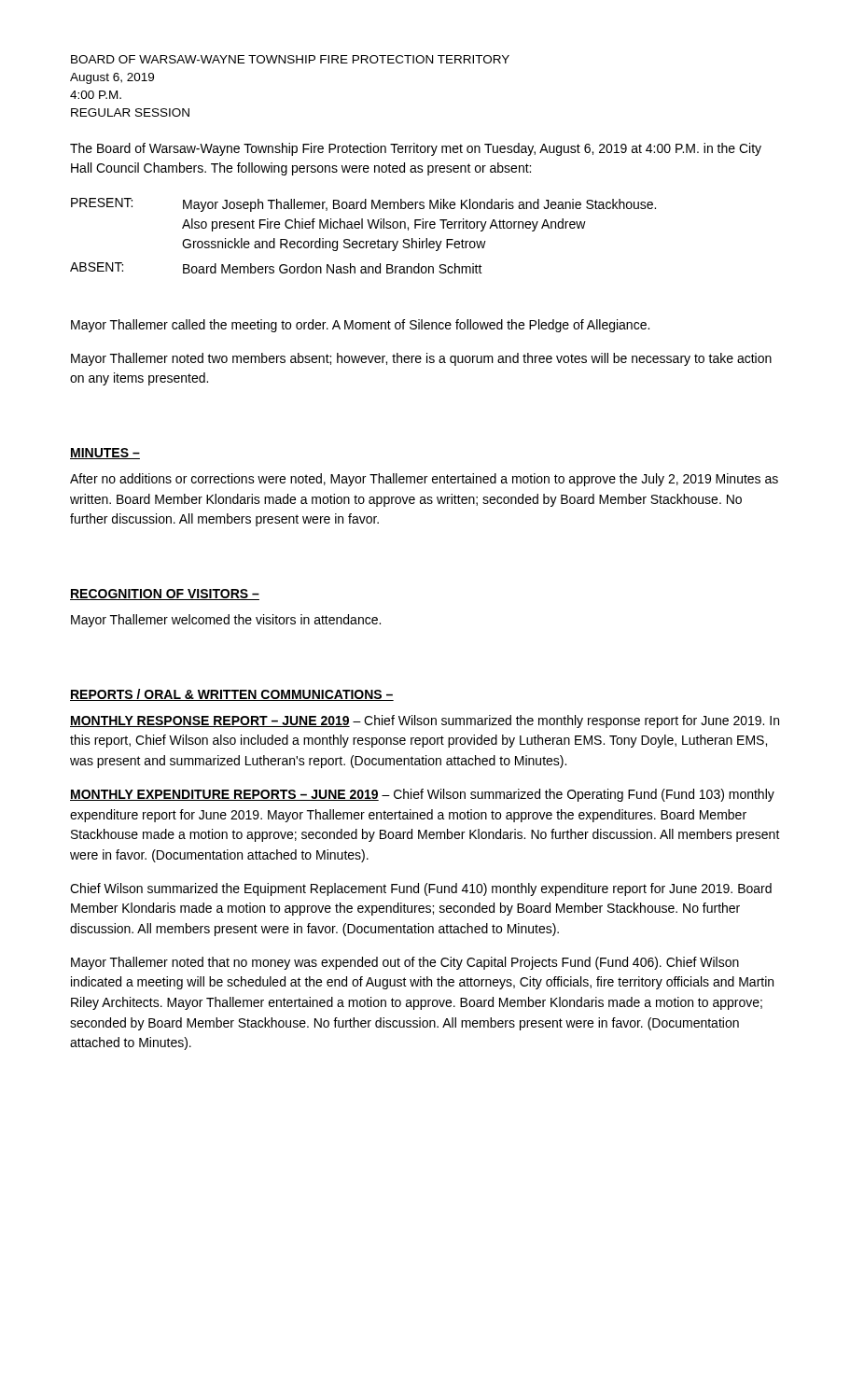This screenshot has height=1400, width=850.
Task: Where is the passage that starts "Mayor Thallemer welcomed the visitors in"?
Action: pyautogui.click(x=226, y=620)
